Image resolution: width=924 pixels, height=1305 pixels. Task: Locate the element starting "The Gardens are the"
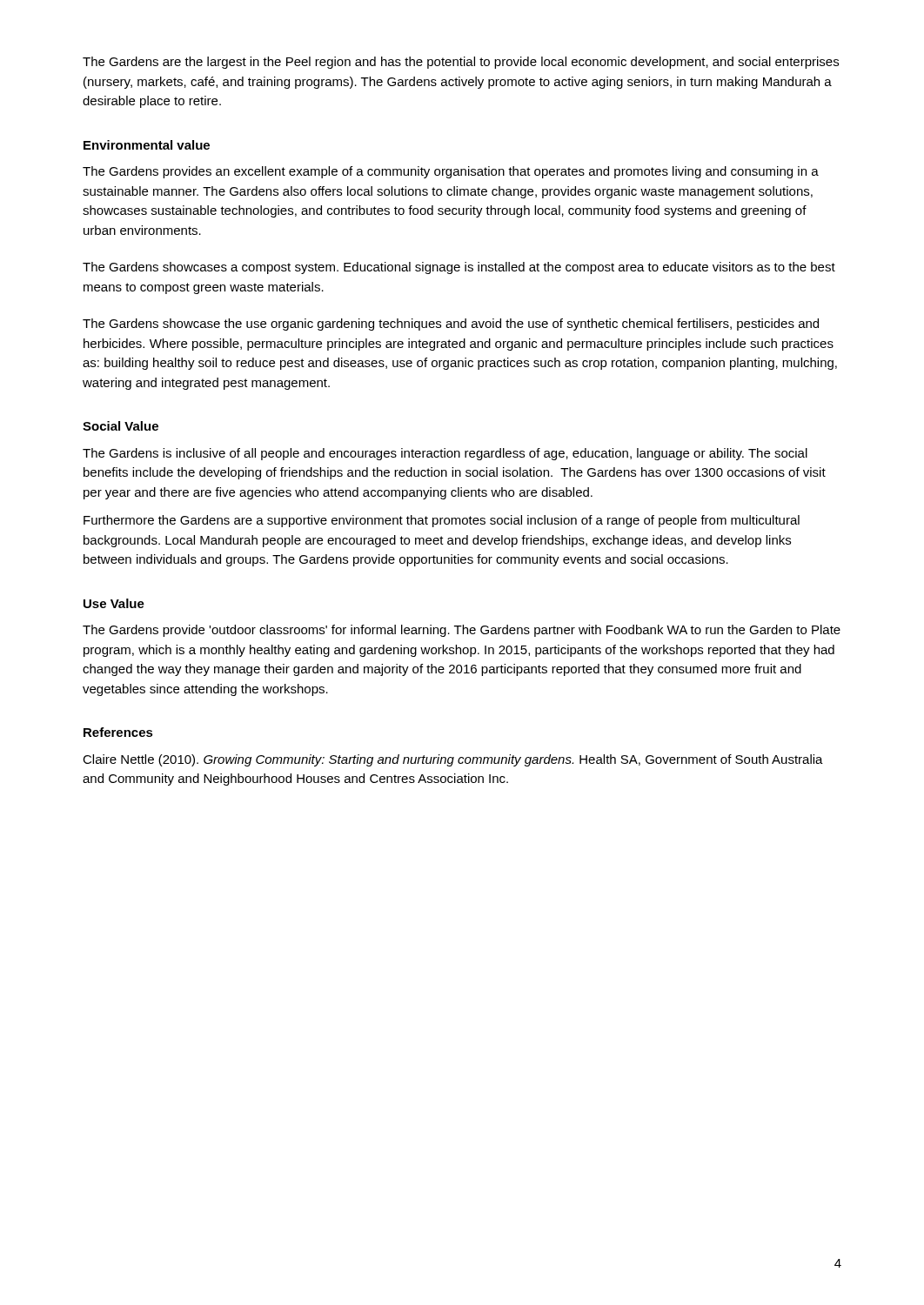(461, 81)
